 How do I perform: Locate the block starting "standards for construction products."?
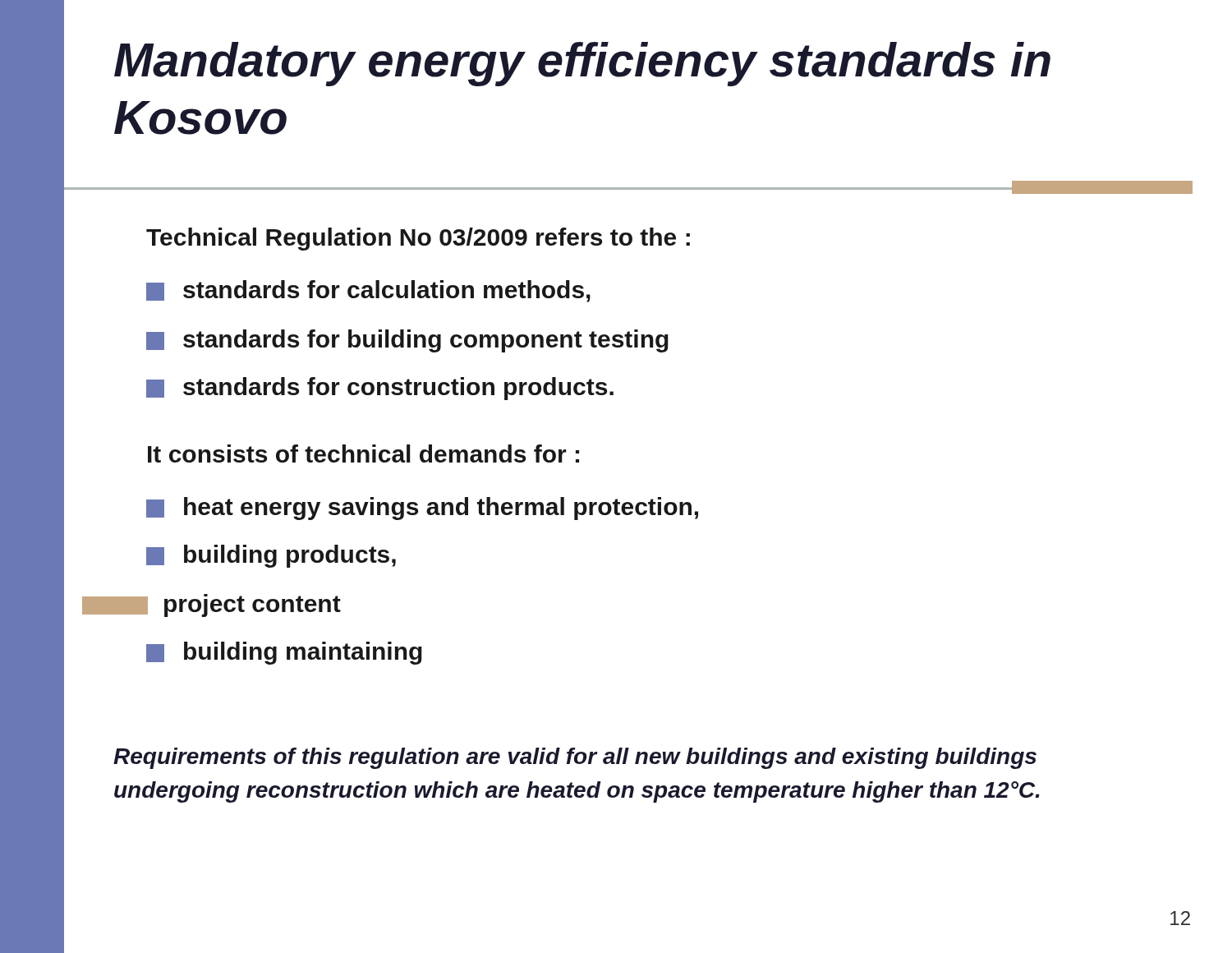coord(381,387)
